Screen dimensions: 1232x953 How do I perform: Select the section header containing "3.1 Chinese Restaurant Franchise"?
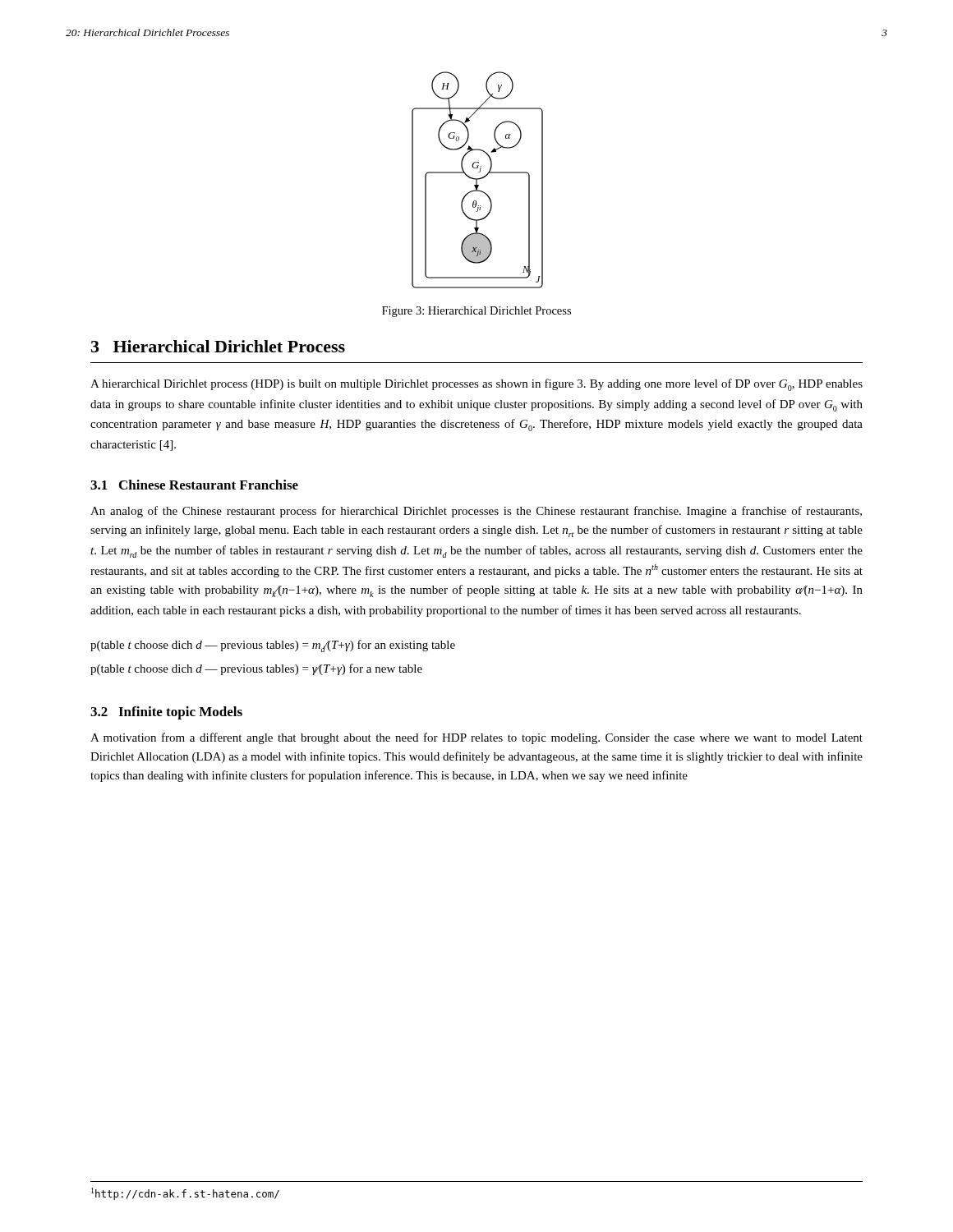point(194,485)
